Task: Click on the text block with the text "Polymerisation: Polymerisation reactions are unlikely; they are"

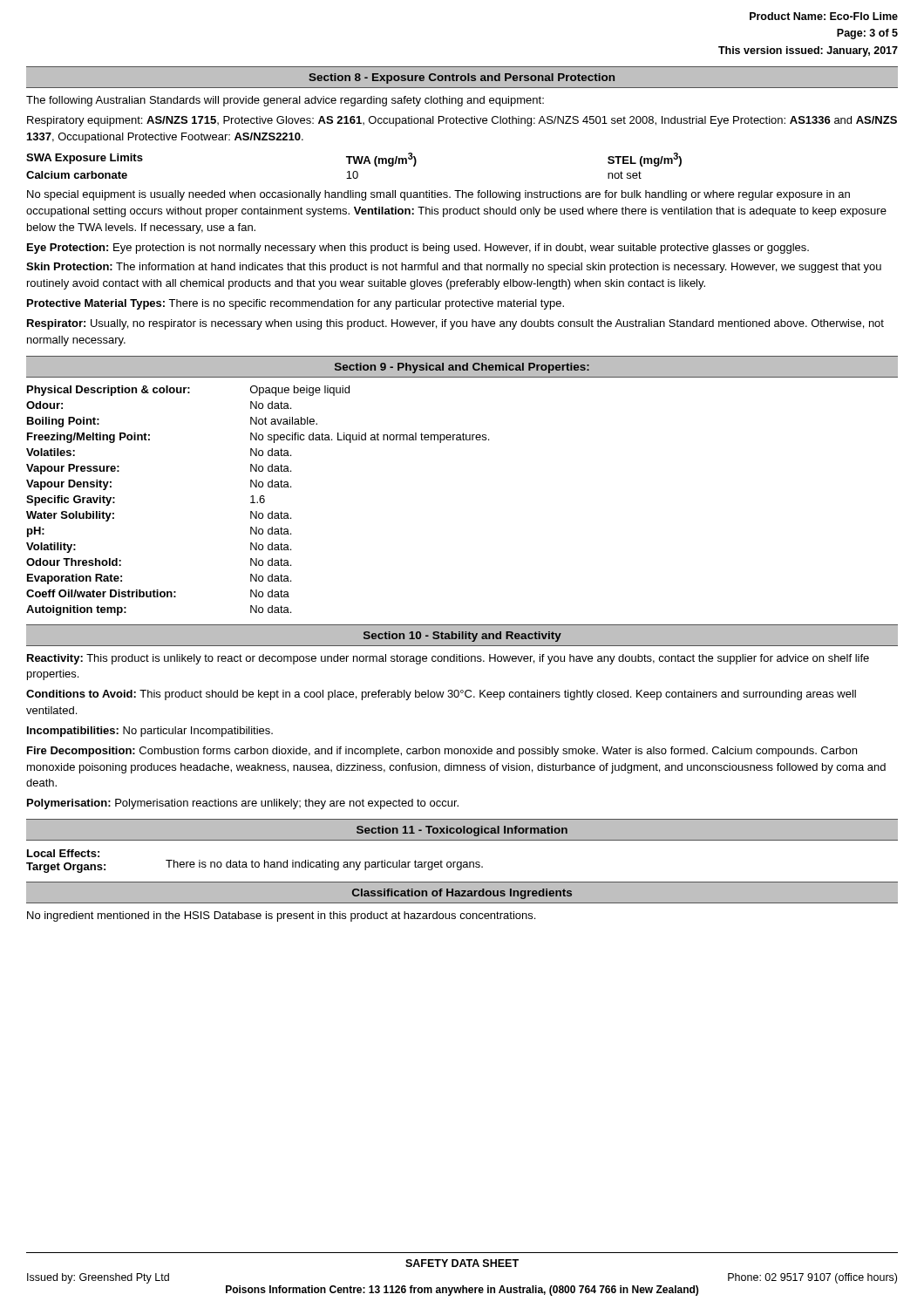Action: tap(243, 803)
